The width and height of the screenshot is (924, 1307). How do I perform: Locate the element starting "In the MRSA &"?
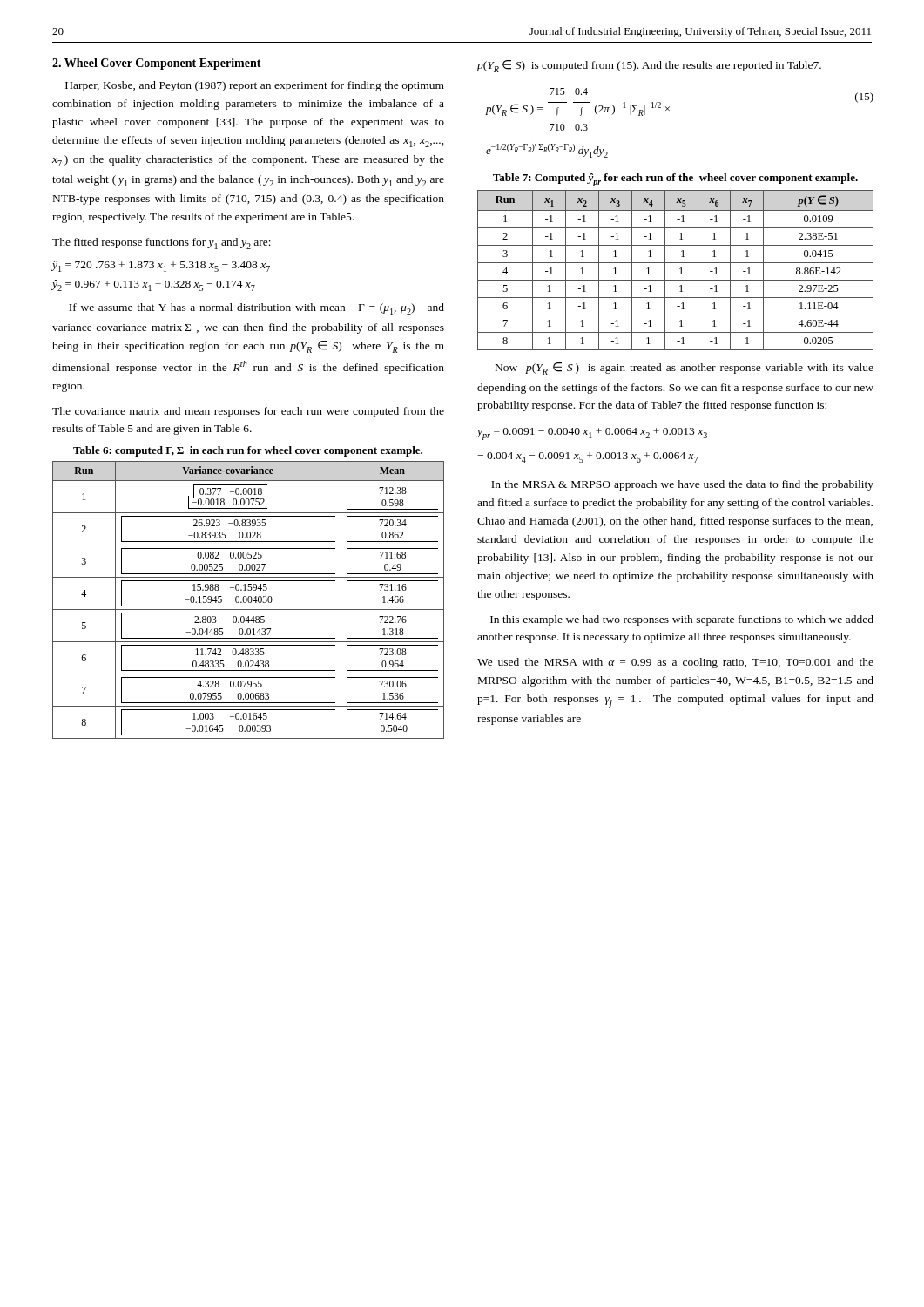coord(675,539)
